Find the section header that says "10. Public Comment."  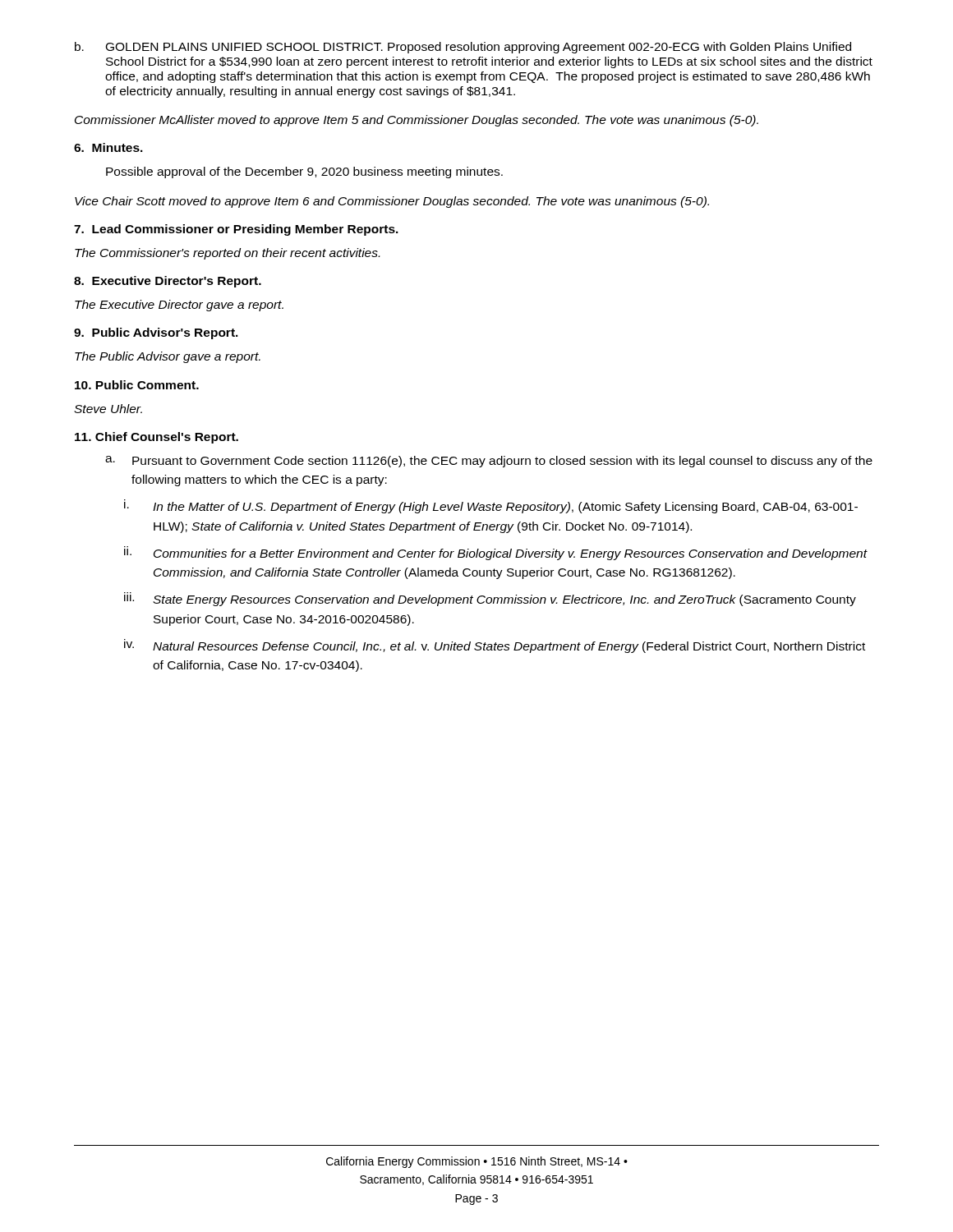click(x=137, y=384)
